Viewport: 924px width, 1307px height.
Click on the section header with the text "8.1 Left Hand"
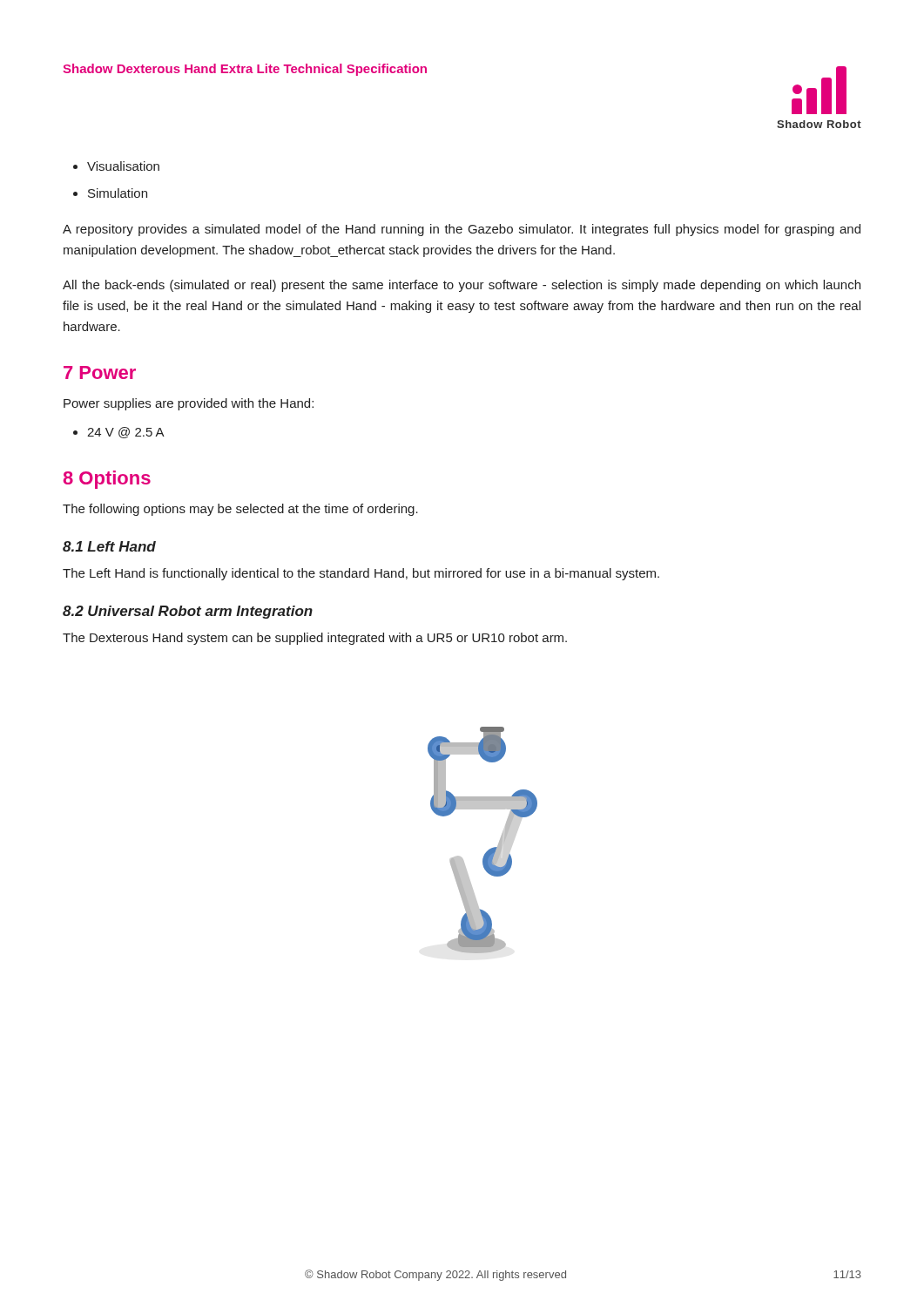[x=109, y=546]
